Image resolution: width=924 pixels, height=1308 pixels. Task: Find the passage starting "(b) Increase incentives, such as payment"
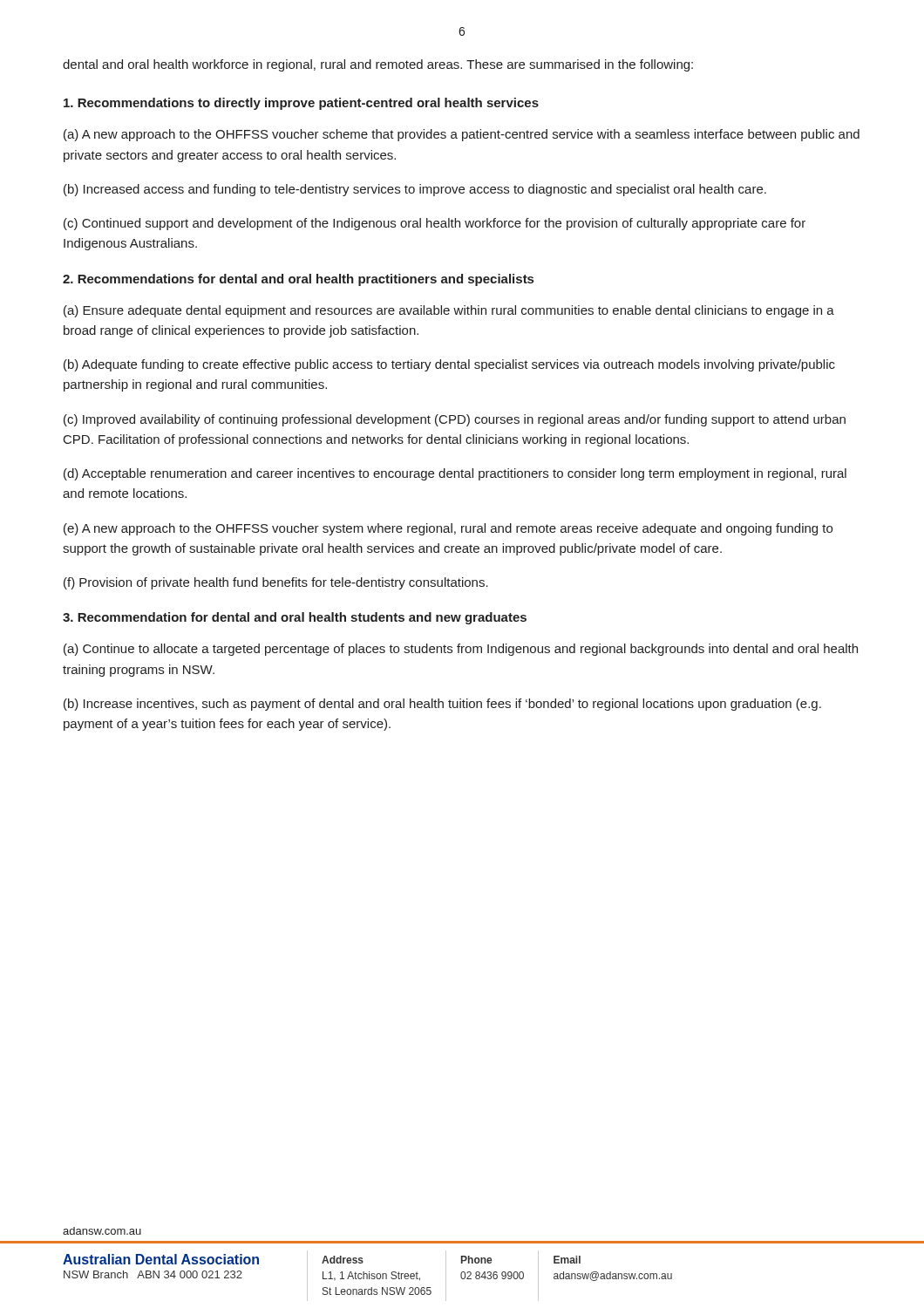pos(442,713)
